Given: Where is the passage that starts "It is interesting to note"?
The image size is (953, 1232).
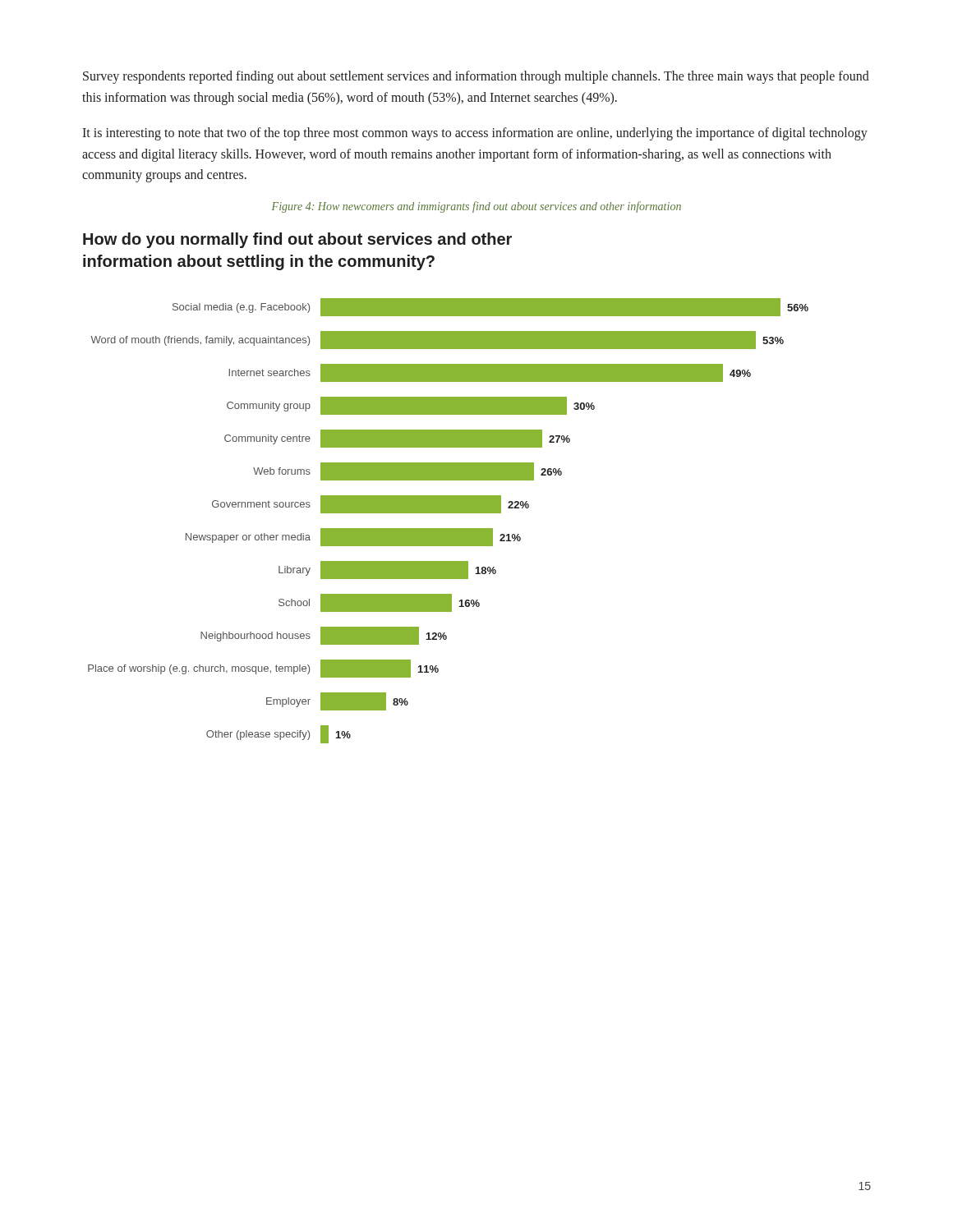Looking at the screenshot, I should click(x=475, y=154).
